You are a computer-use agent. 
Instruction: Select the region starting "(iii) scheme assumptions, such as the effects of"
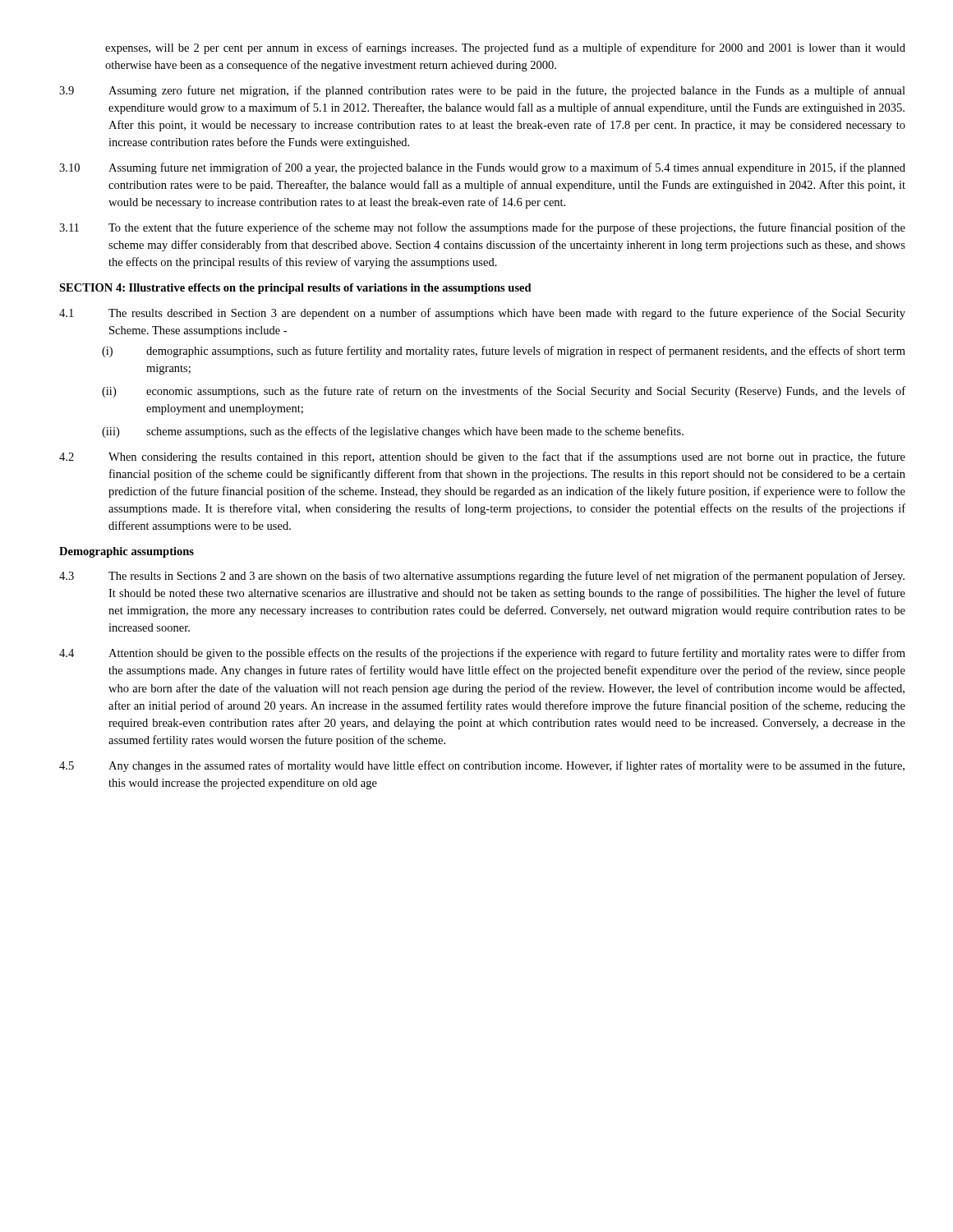click(x=504, y=432)
